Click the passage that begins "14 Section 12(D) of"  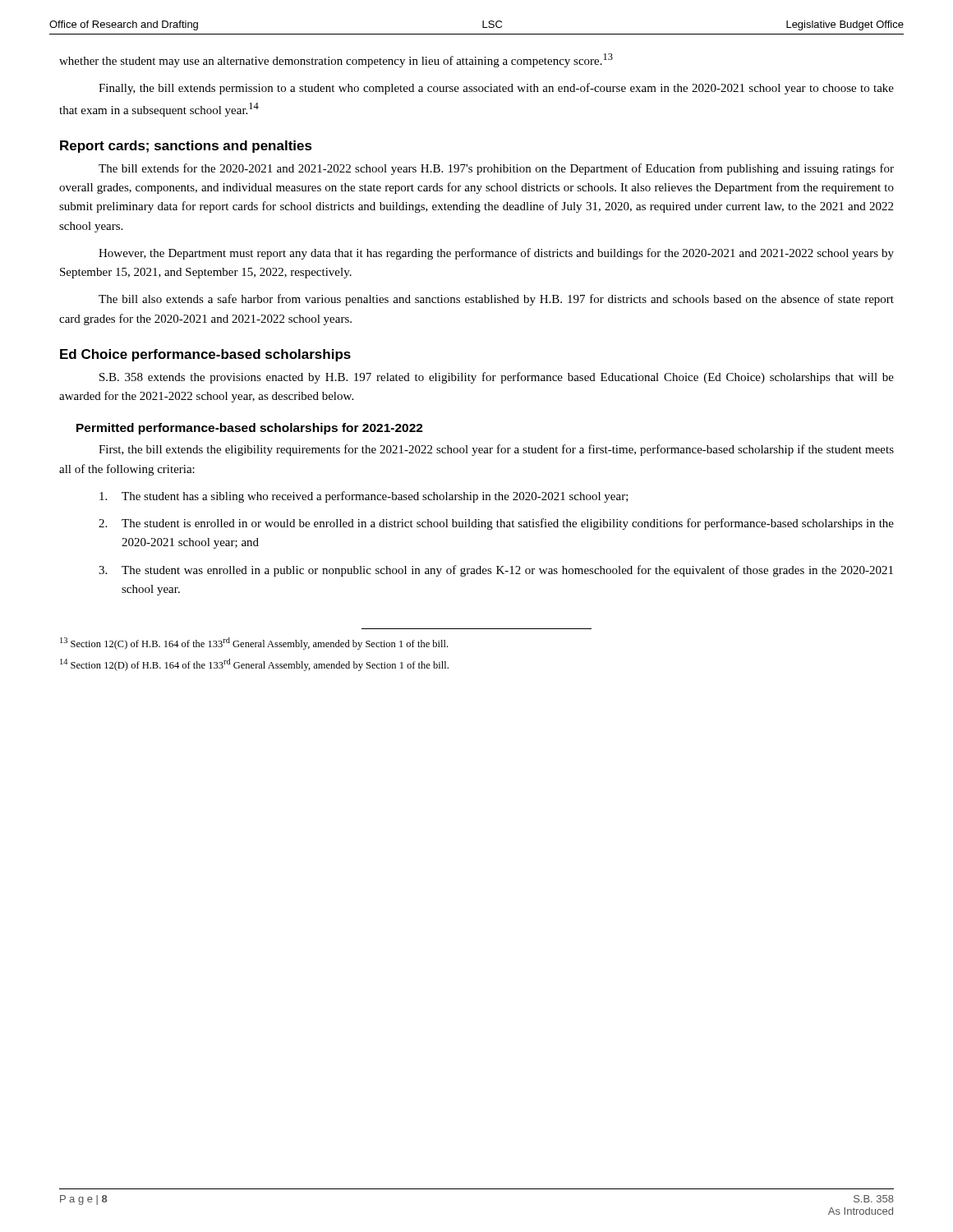pos(254,664)
